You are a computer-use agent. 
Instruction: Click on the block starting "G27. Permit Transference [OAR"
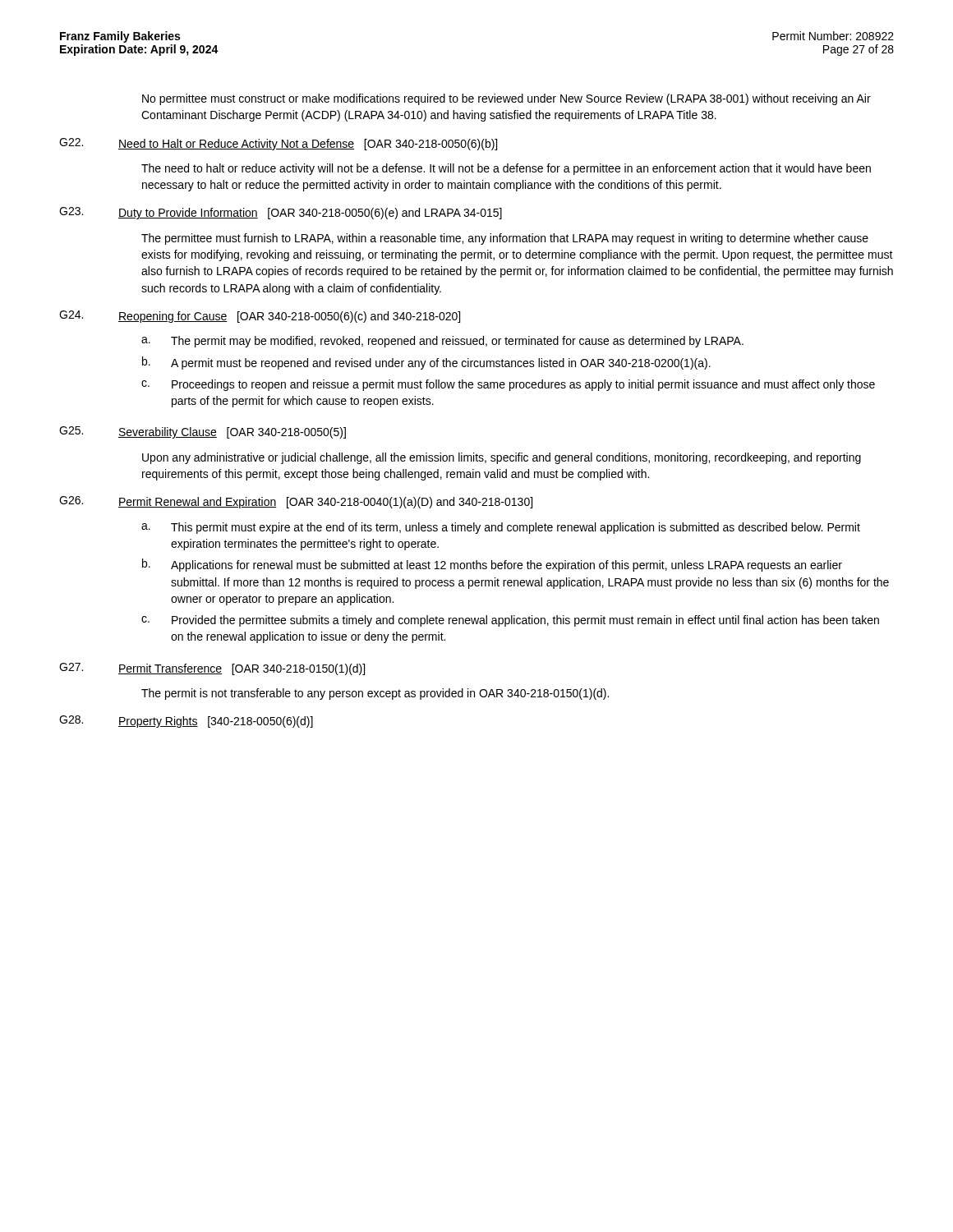click(212, 669)
